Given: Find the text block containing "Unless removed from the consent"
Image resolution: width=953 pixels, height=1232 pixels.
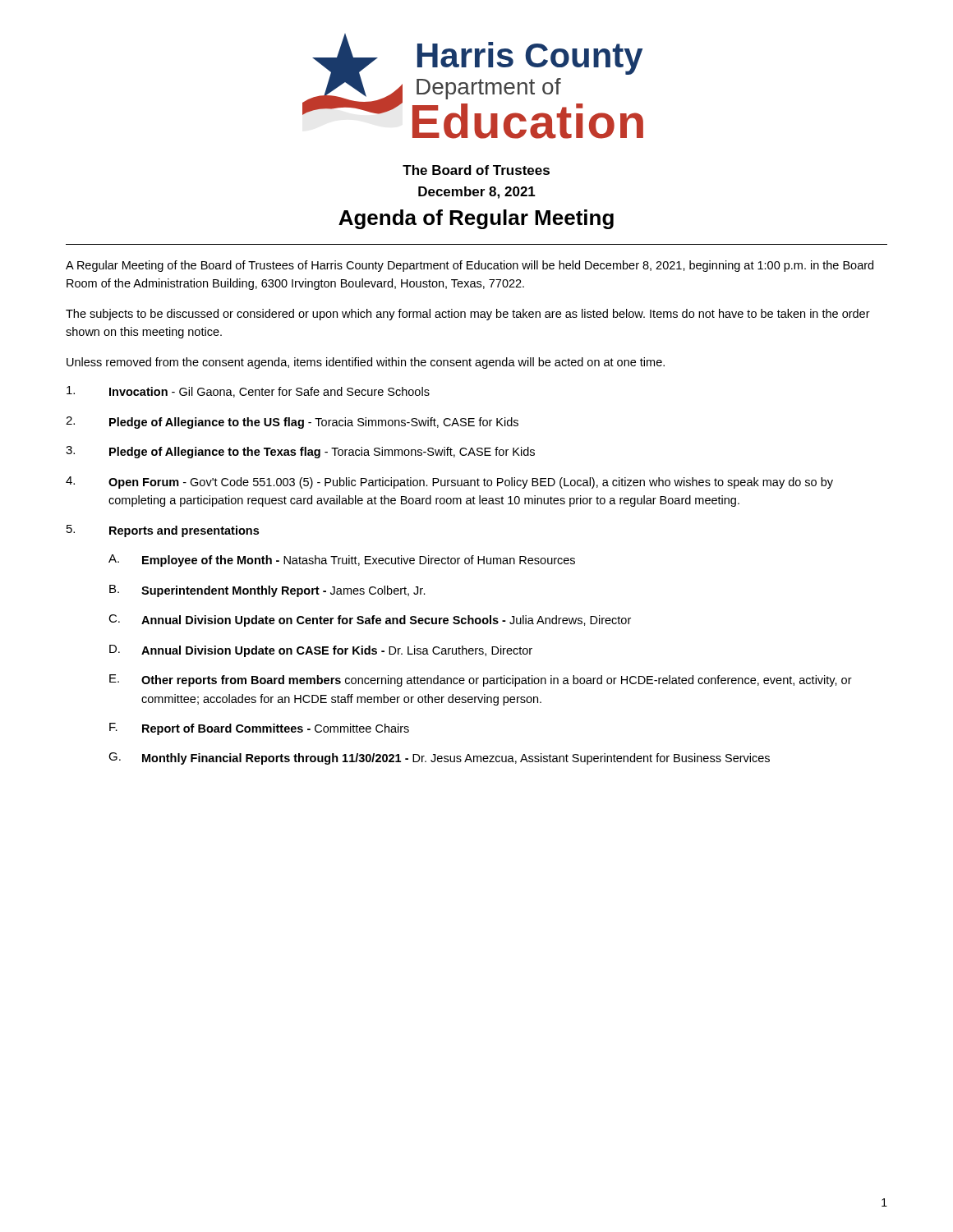Looking at the screenshot, I should [366, 362].
